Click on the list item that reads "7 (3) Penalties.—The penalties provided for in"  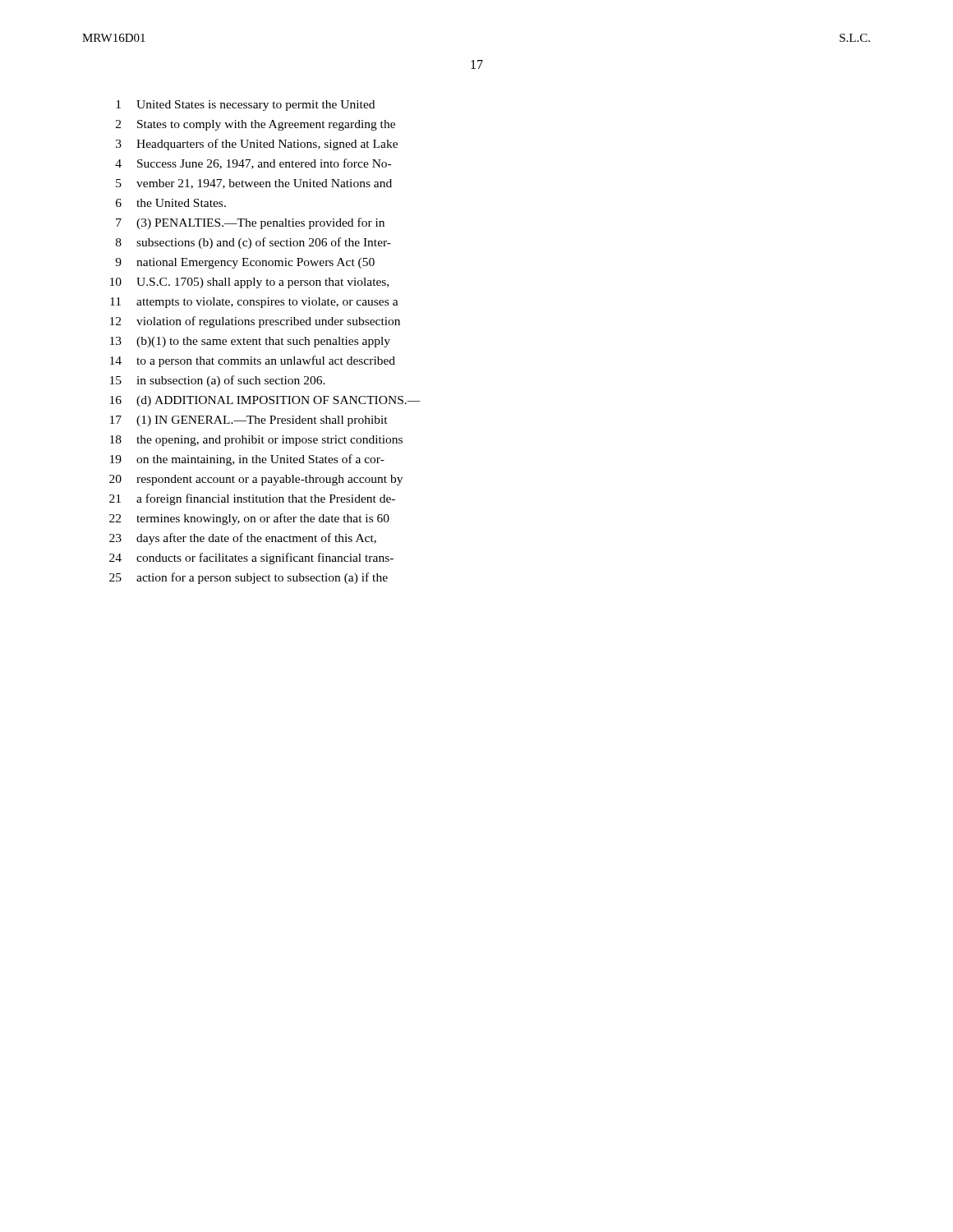point(250,223)
